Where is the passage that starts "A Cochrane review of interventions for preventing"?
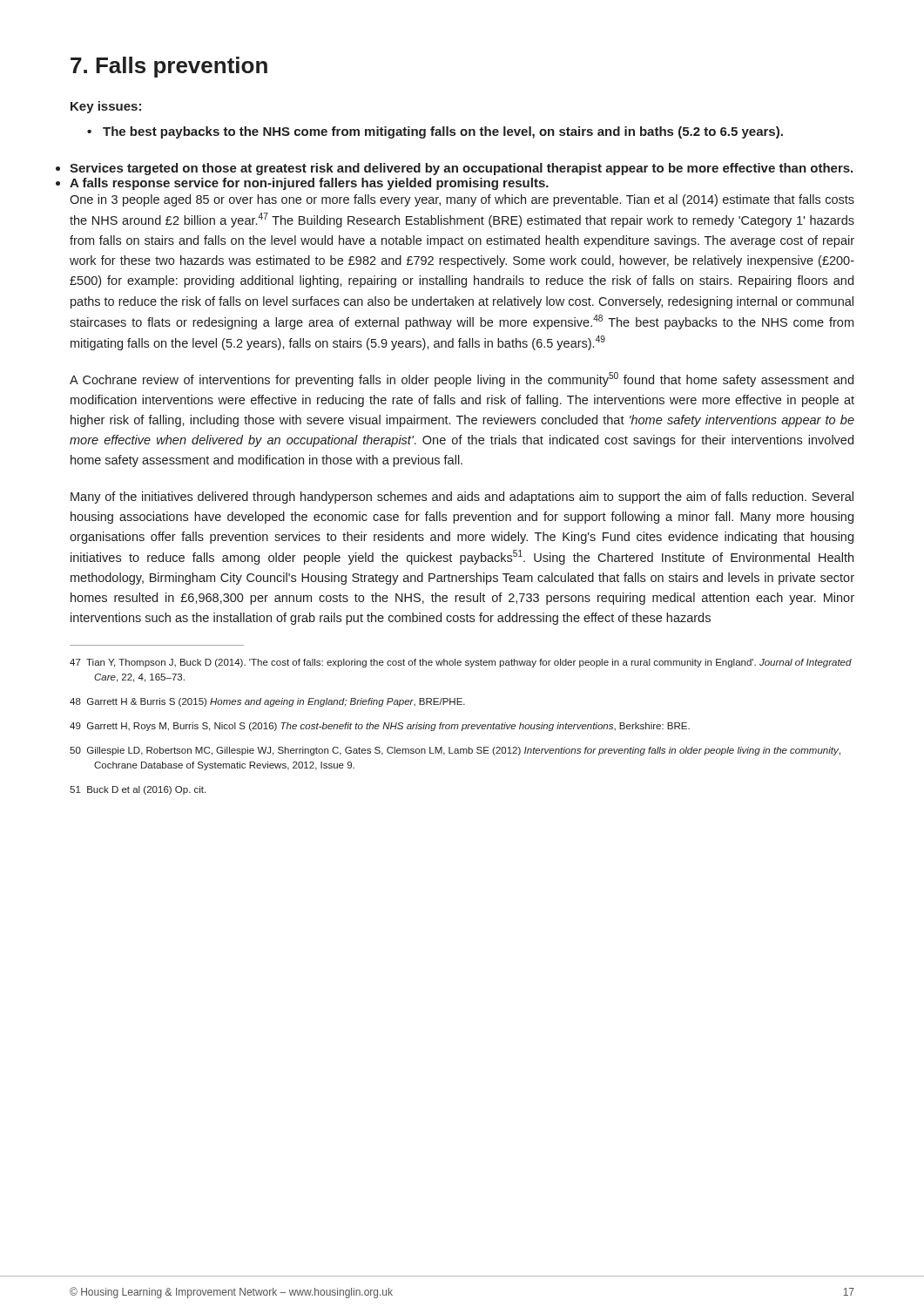The image size is (924, 1307). (462, 420)
